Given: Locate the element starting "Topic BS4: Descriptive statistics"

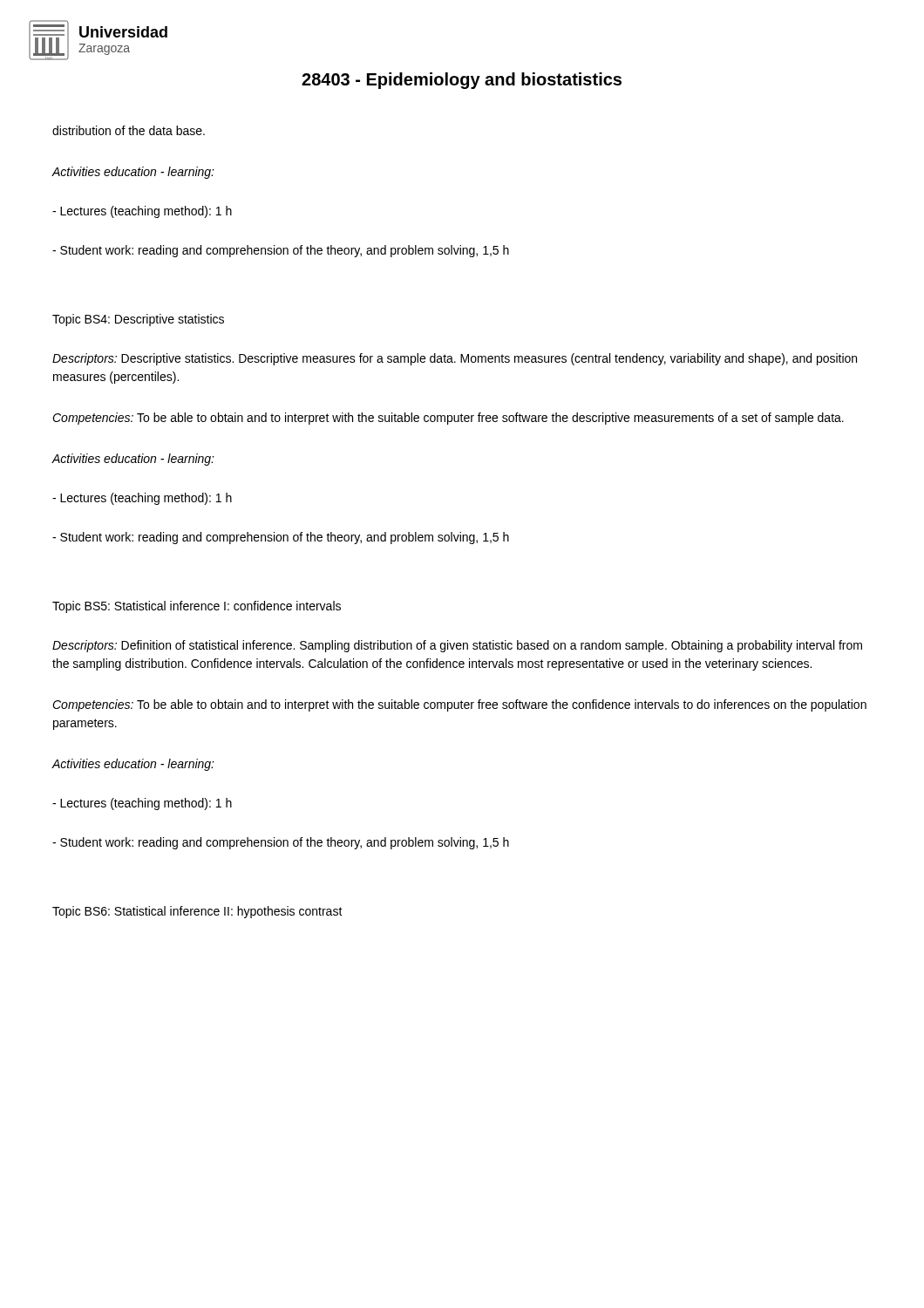Looking at the screenshot, I should point(138,319).
